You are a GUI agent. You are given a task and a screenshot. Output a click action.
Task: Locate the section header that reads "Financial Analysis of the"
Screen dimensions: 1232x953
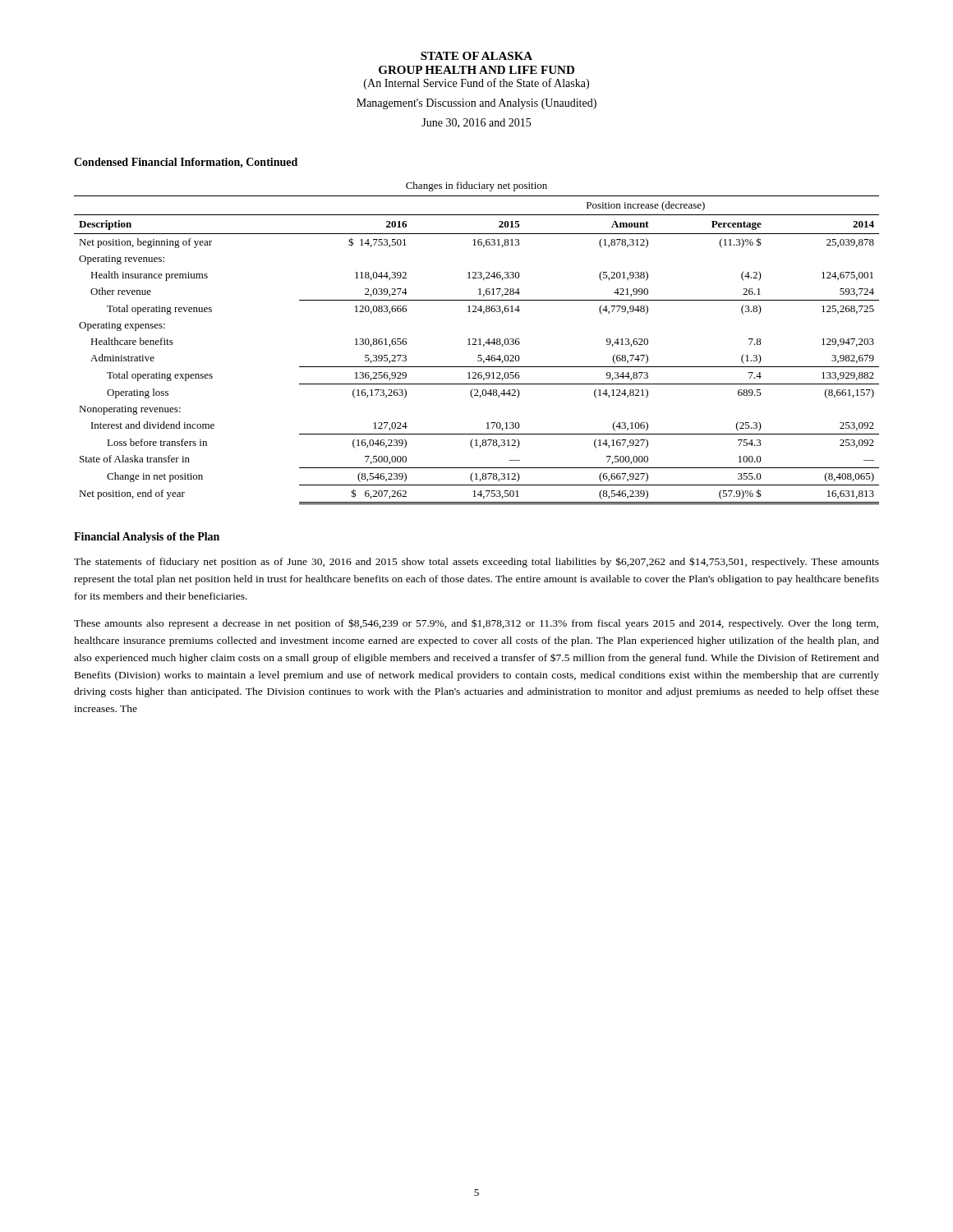click(147, 537)
